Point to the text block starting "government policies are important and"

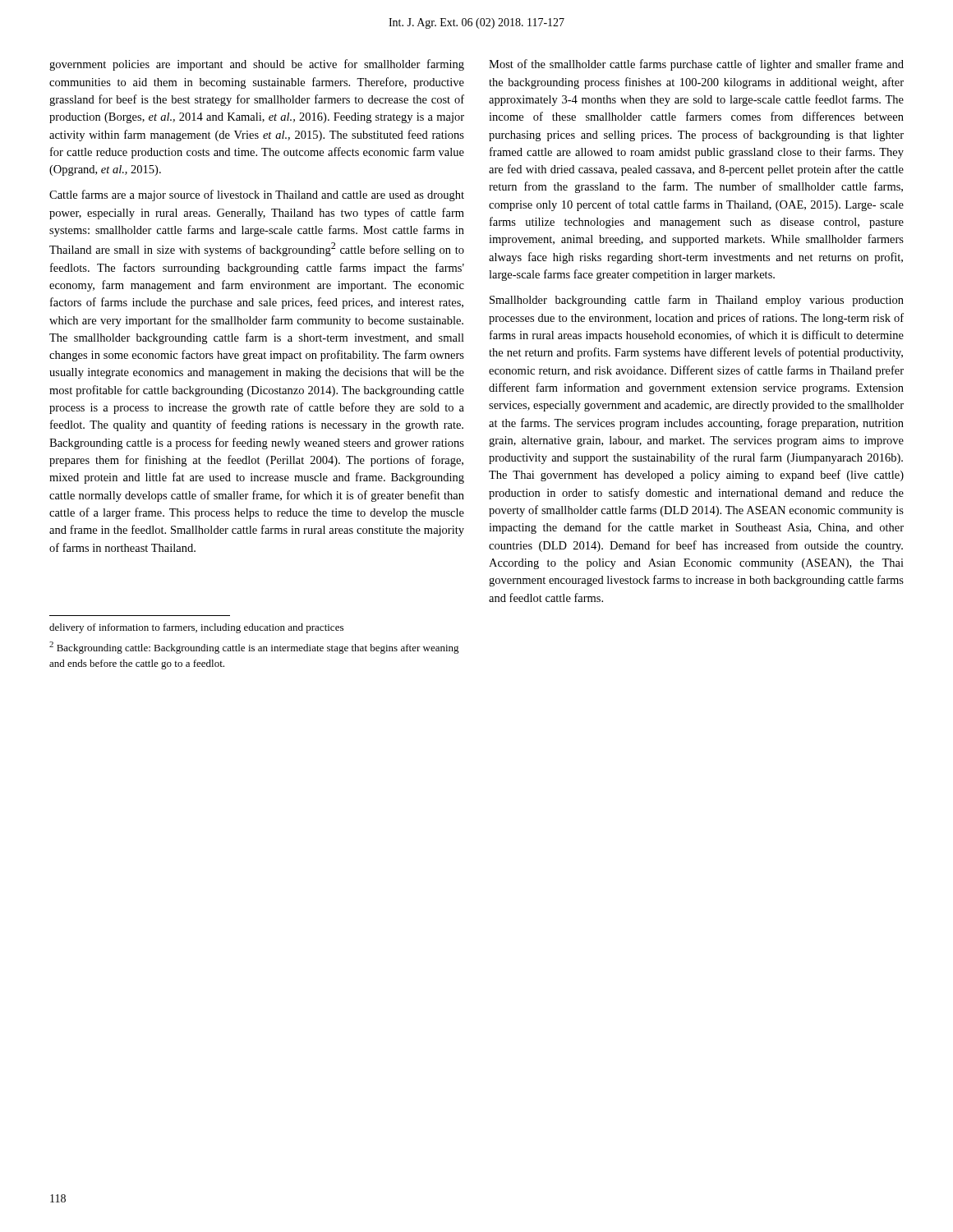point(257,117)
